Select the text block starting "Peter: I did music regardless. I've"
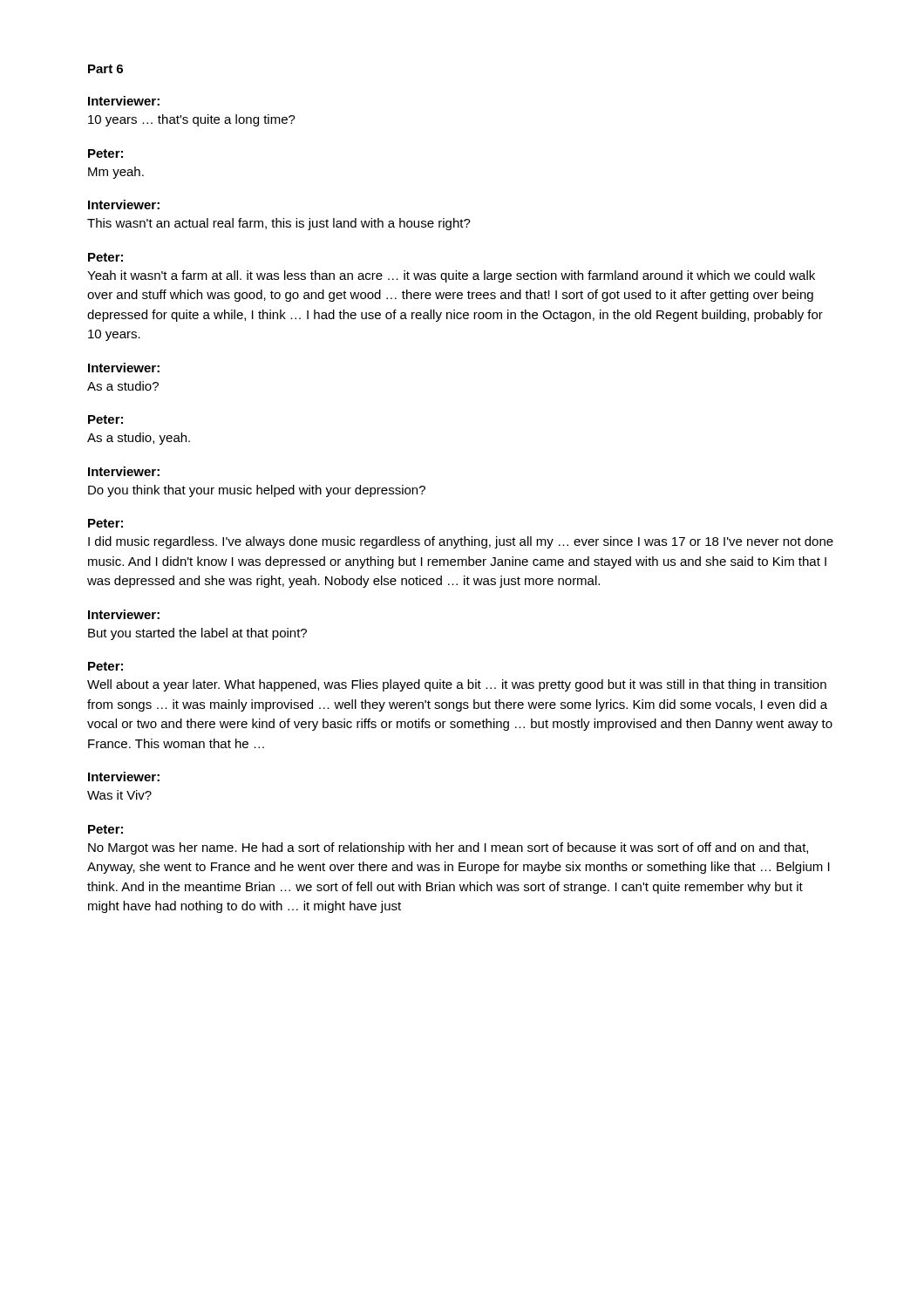 462,553
